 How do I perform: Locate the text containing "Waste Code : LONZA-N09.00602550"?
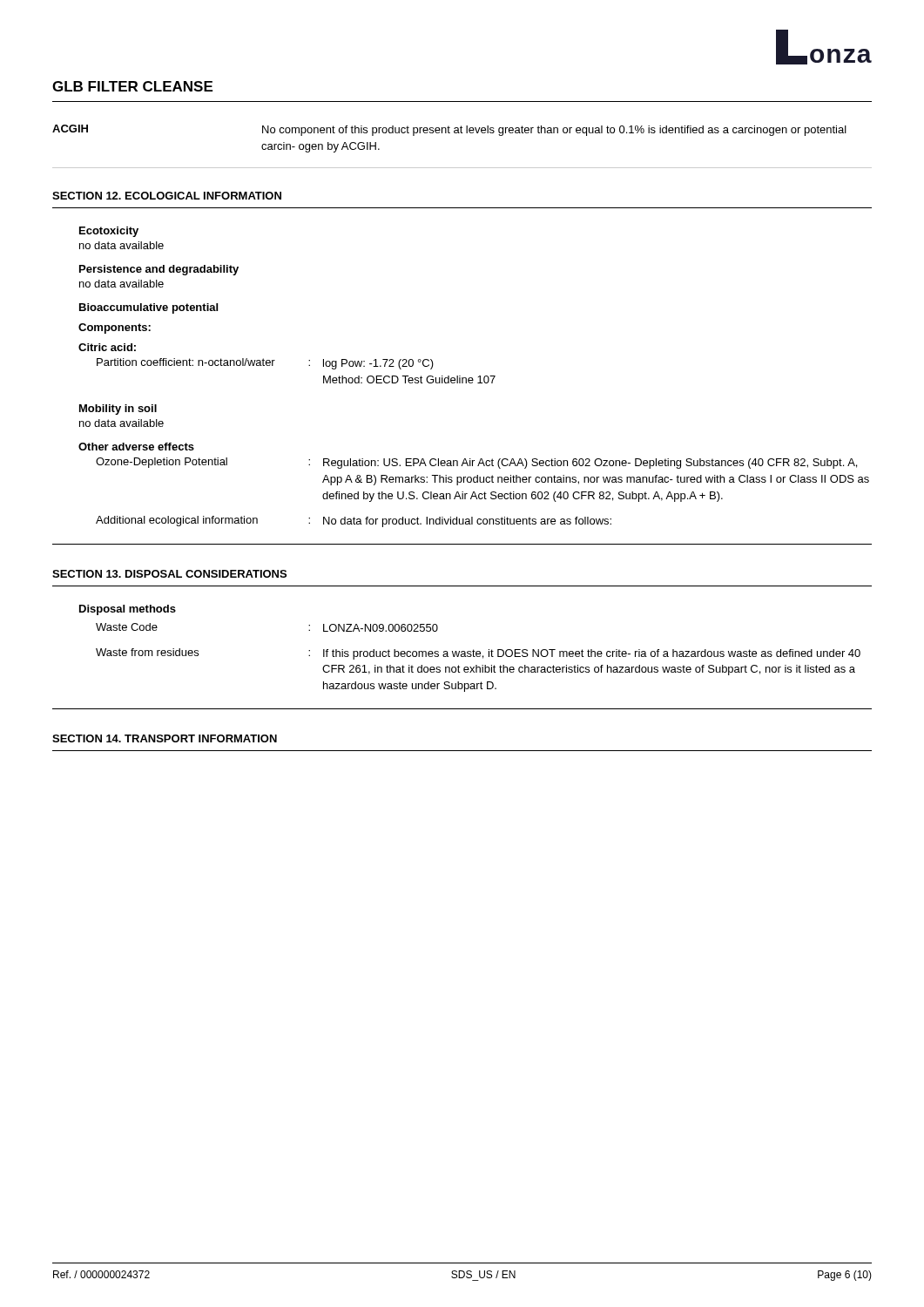[124, 628]
